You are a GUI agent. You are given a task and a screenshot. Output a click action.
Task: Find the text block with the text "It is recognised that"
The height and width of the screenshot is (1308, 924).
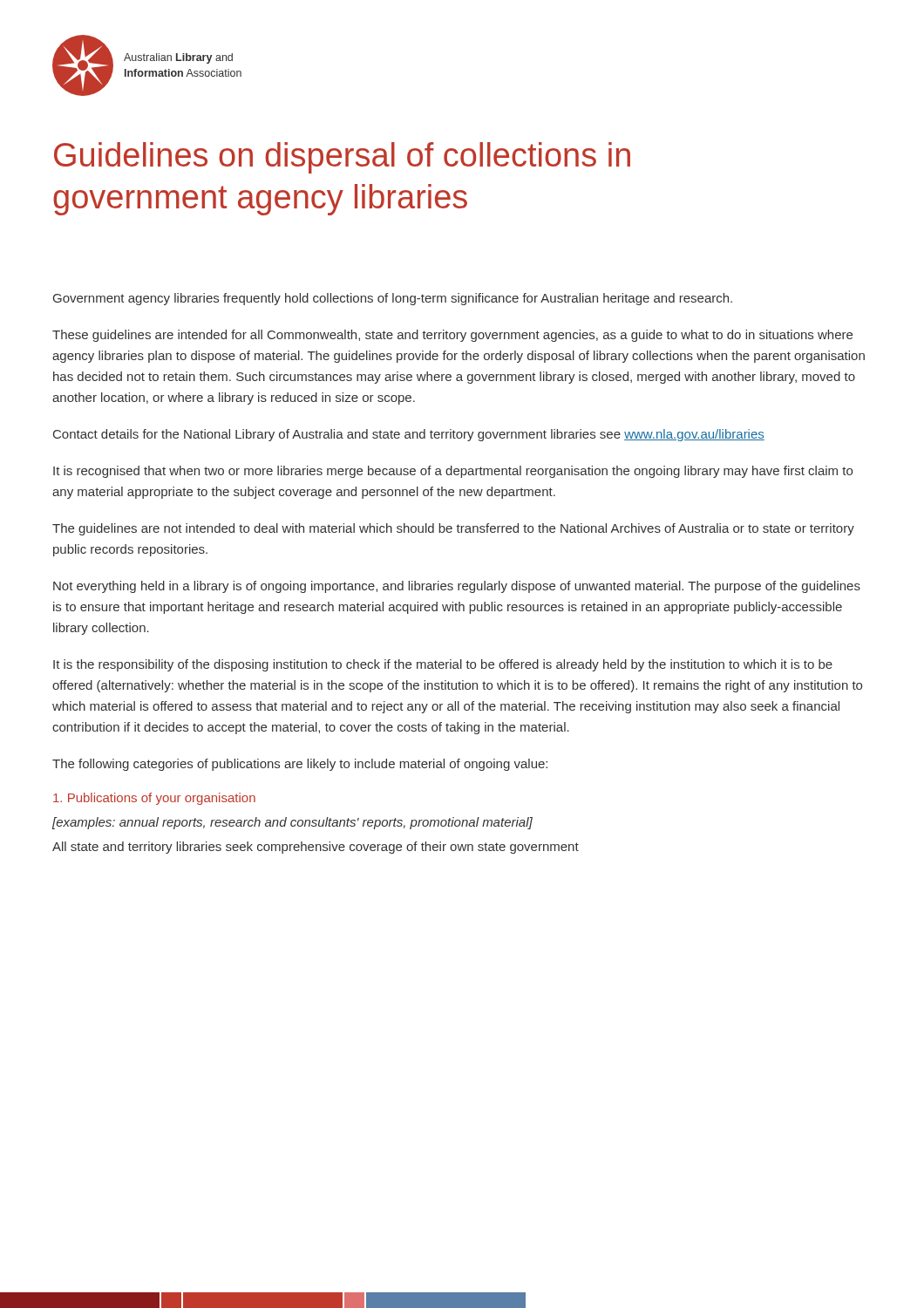coord(453,481)
